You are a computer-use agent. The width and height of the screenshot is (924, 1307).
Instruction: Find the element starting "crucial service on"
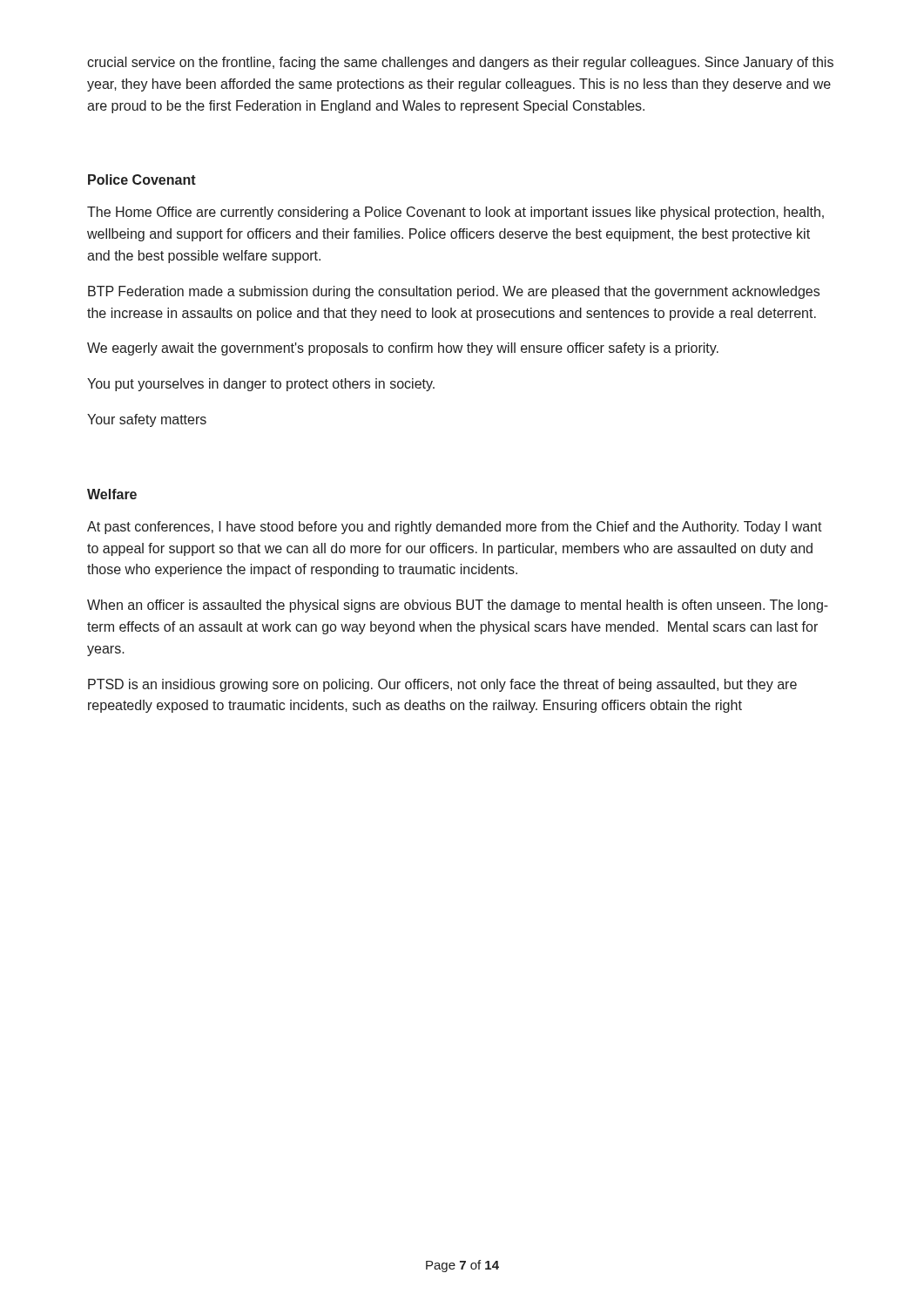(x=460, y=84)
